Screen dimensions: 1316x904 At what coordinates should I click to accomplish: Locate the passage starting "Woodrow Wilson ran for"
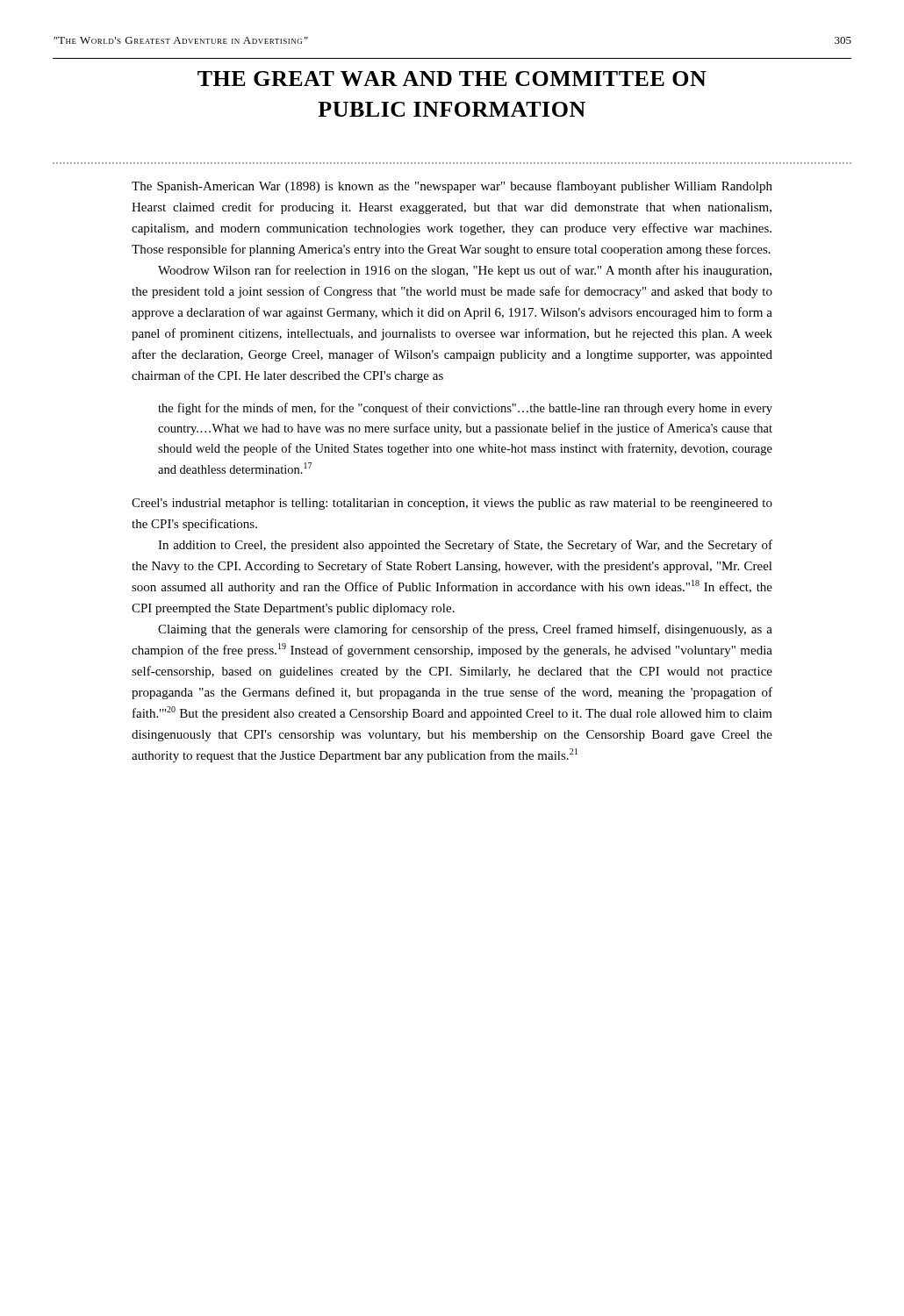(x=452, y=323)
